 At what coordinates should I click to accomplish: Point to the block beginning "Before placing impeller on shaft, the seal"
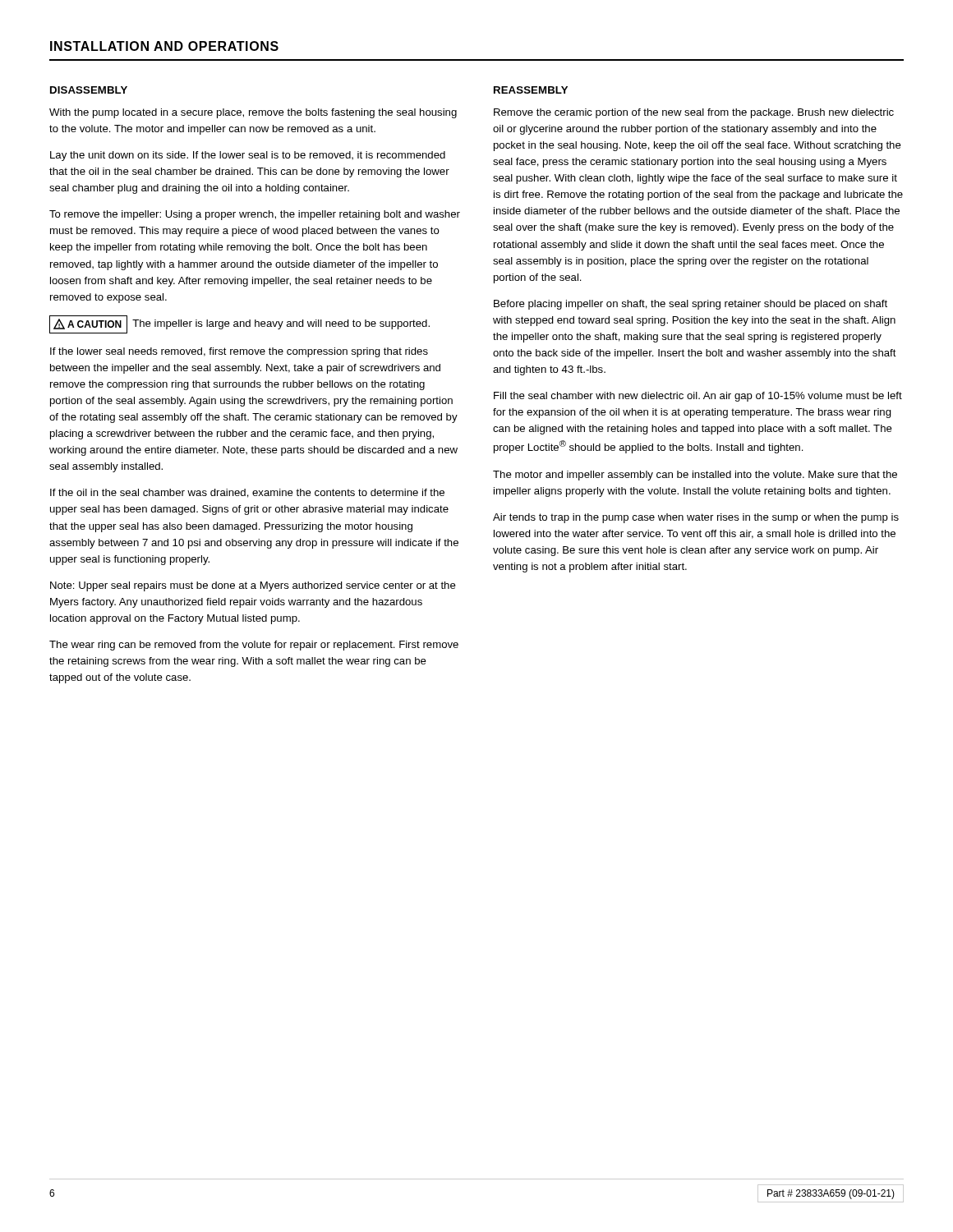click(698, 337)
